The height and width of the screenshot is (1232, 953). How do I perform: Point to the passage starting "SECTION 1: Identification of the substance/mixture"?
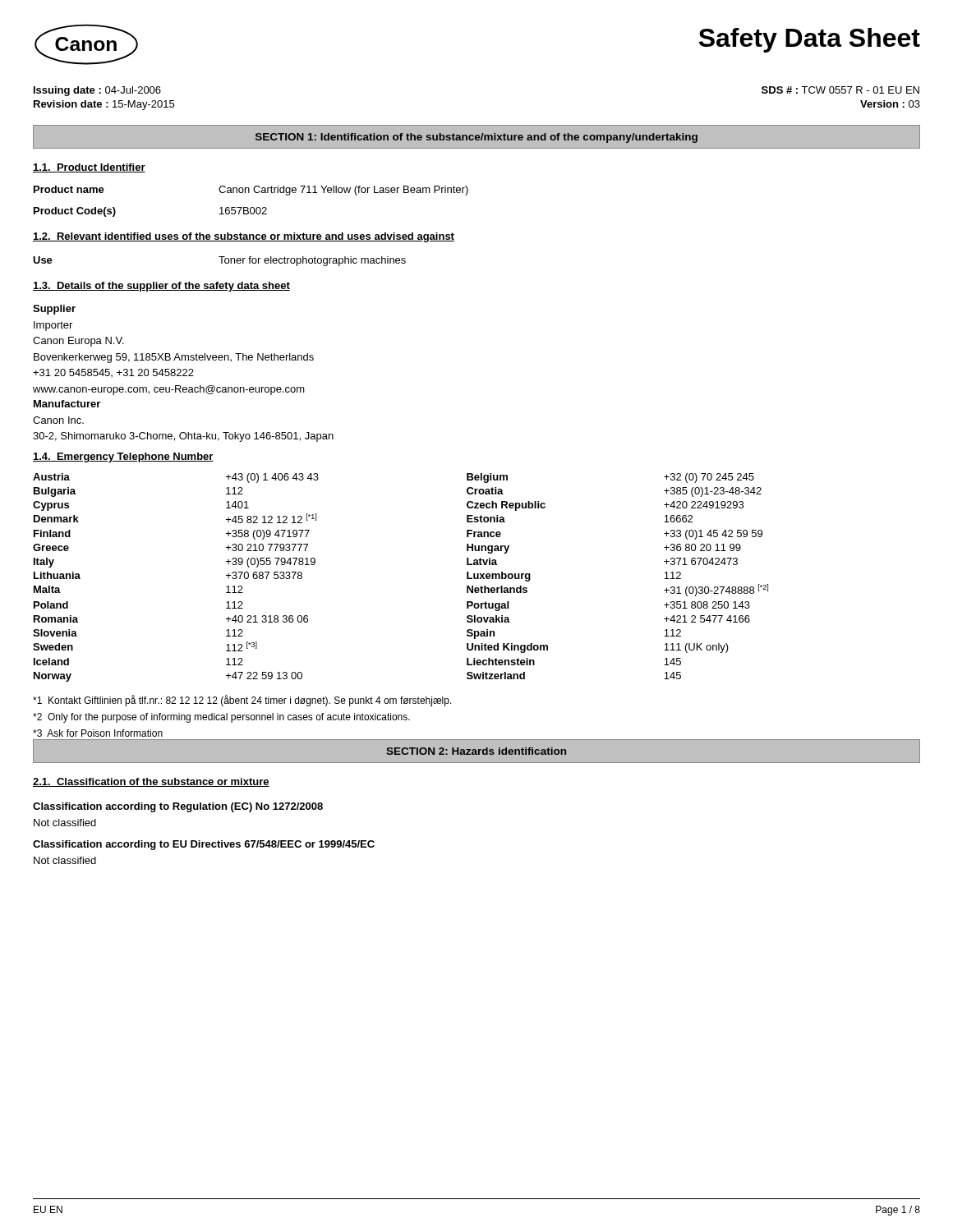[476, 137]
